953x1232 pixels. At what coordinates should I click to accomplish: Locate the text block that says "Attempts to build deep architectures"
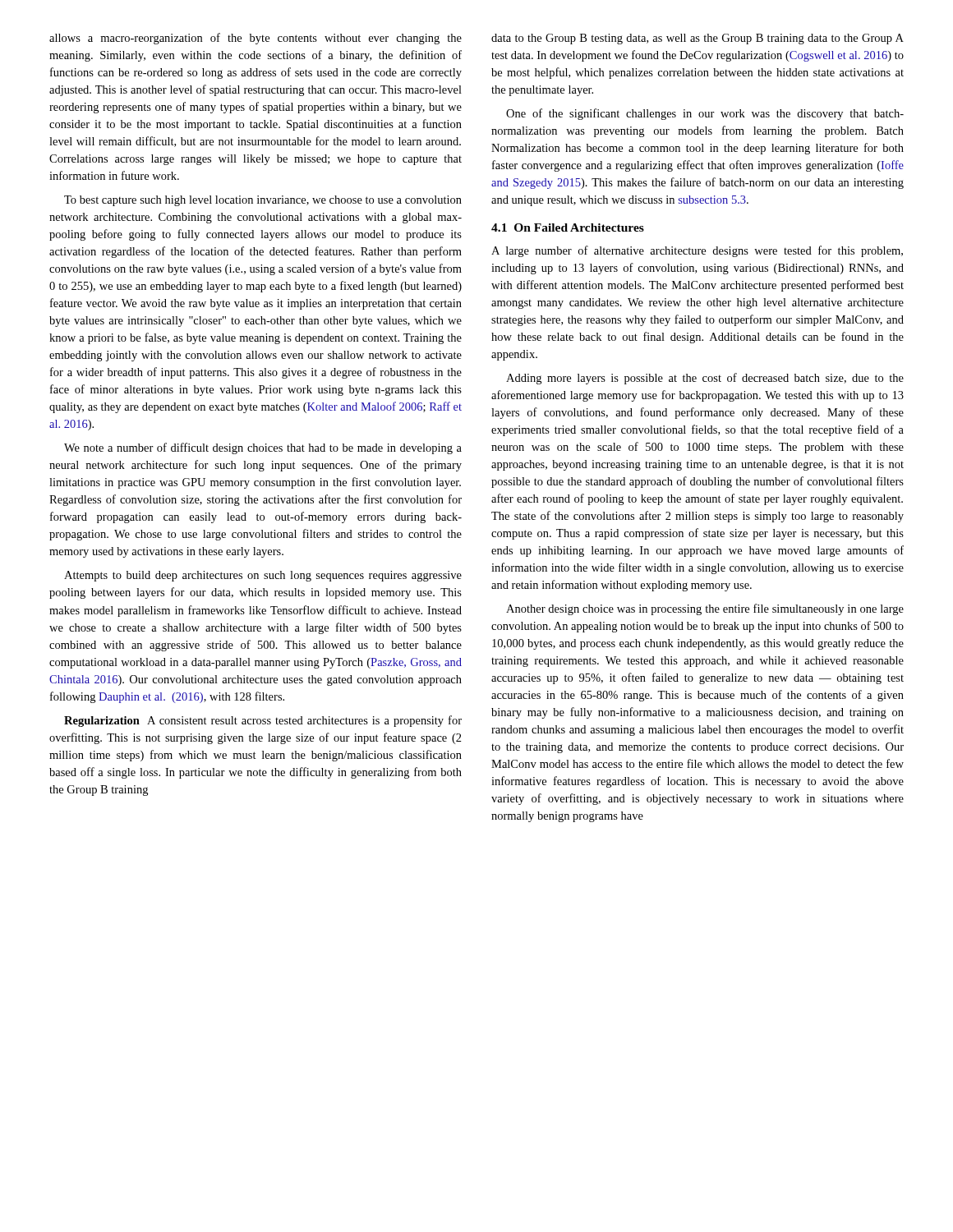click(255, 636)
